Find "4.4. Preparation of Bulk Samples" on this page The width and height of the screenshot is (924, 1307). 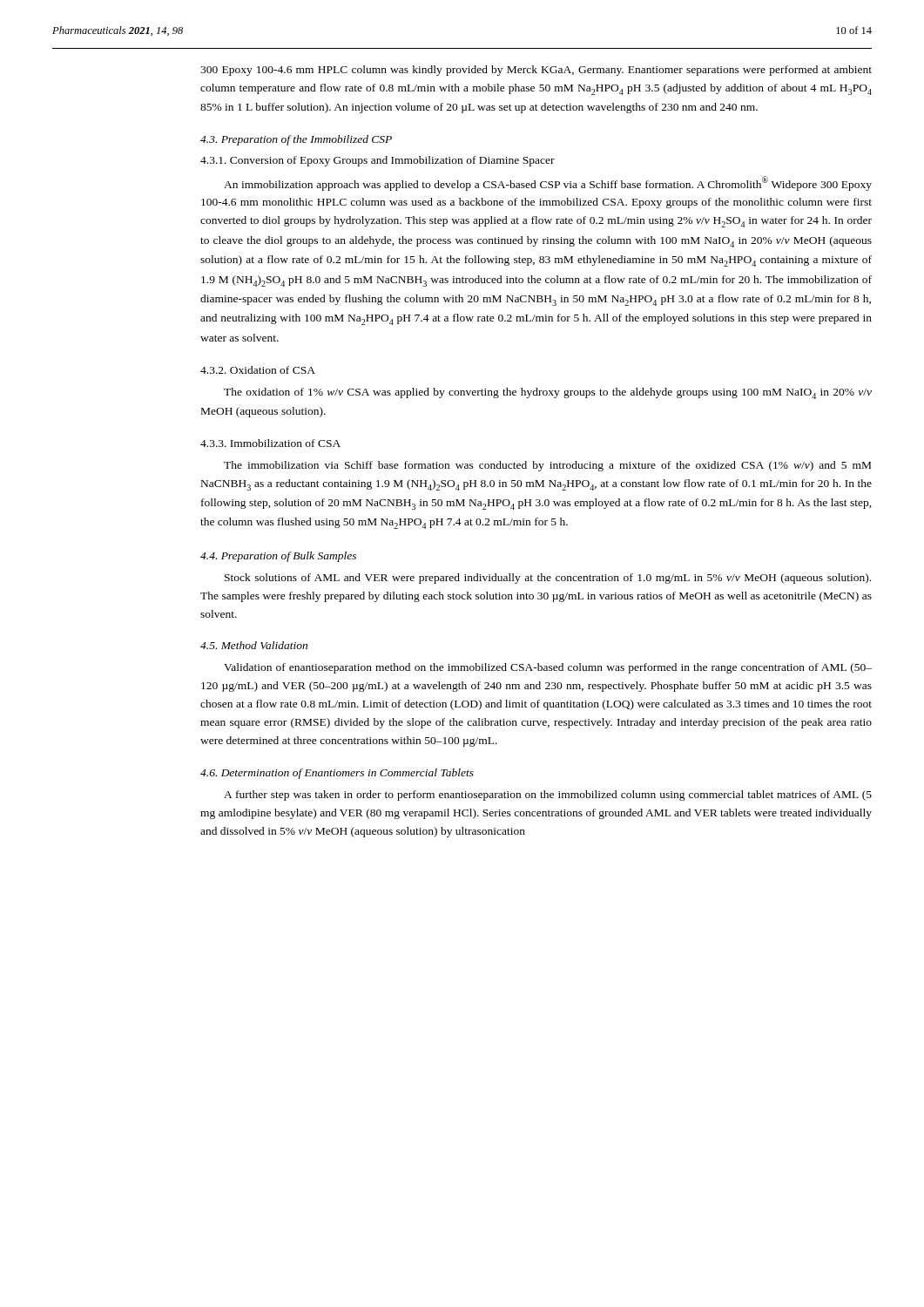(278, 557)
